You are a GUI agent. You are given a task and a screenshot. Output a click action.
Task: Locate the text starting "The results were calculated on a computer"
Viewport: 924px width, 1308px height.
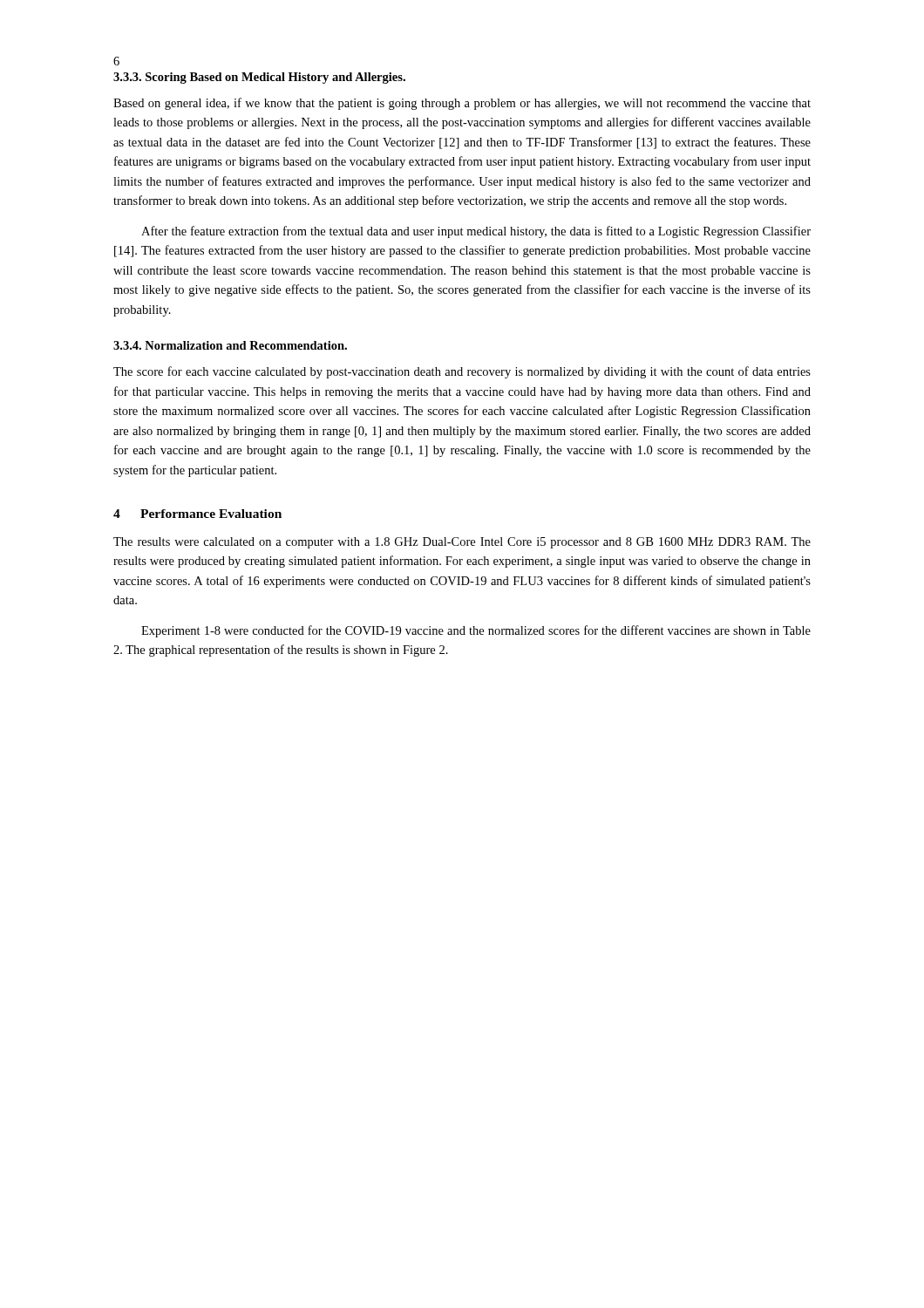coord(462,571)
